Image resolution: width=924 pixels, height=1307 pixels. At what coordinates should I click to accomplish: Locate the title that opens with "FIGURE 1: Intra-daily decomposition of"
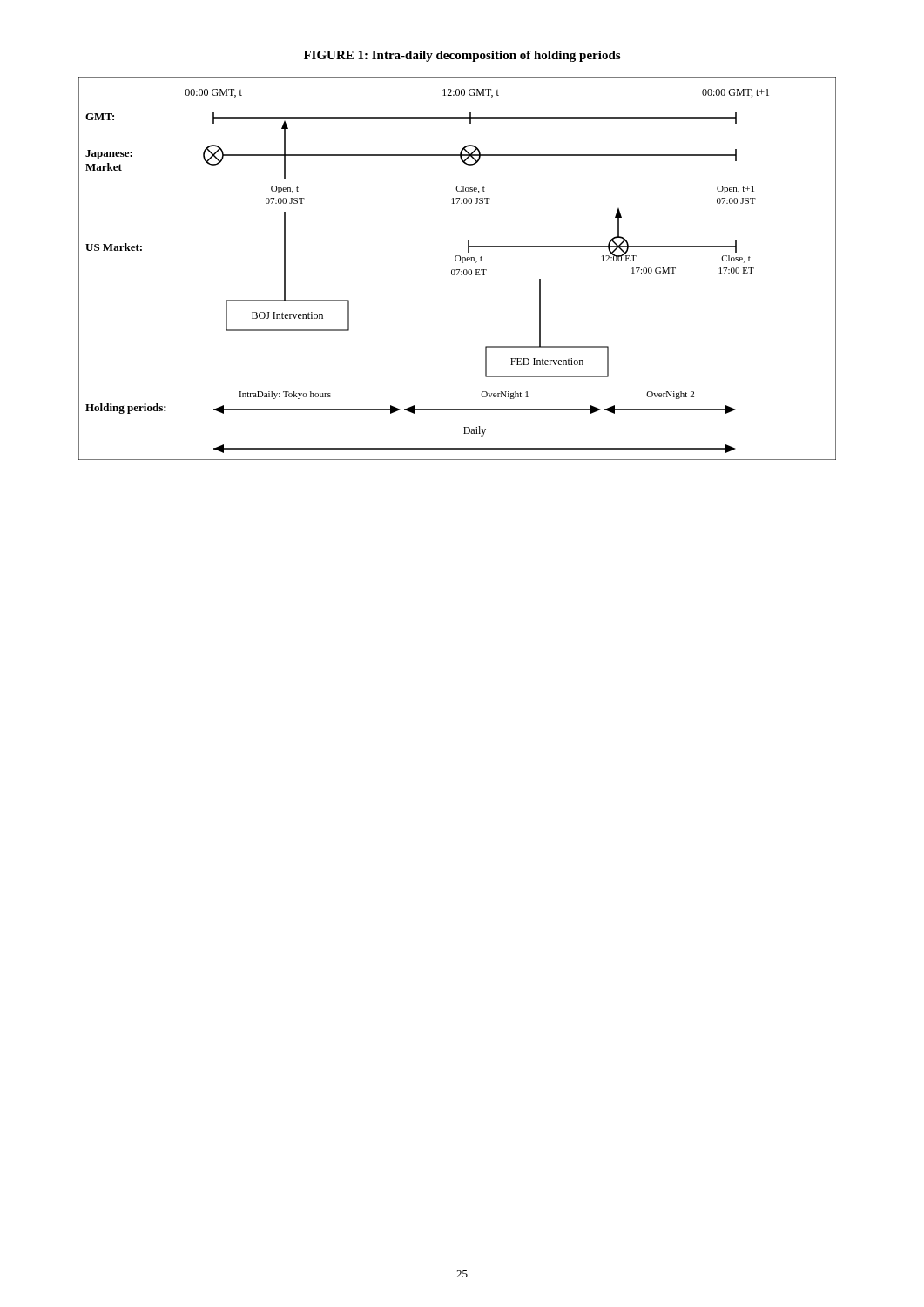pos(462,55)
